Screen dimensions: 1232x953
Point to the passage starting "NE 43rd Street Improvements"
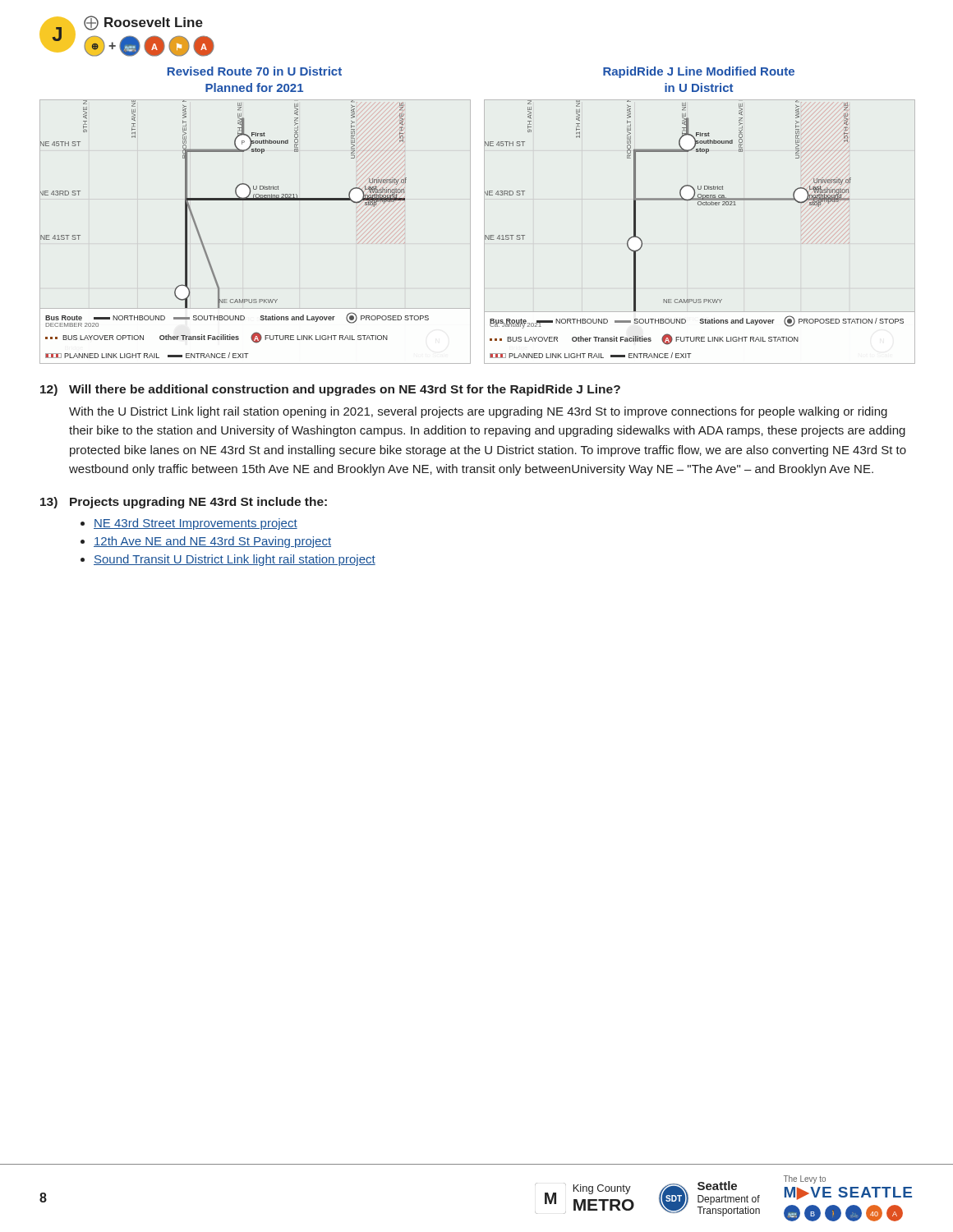(x=195, y=523)
